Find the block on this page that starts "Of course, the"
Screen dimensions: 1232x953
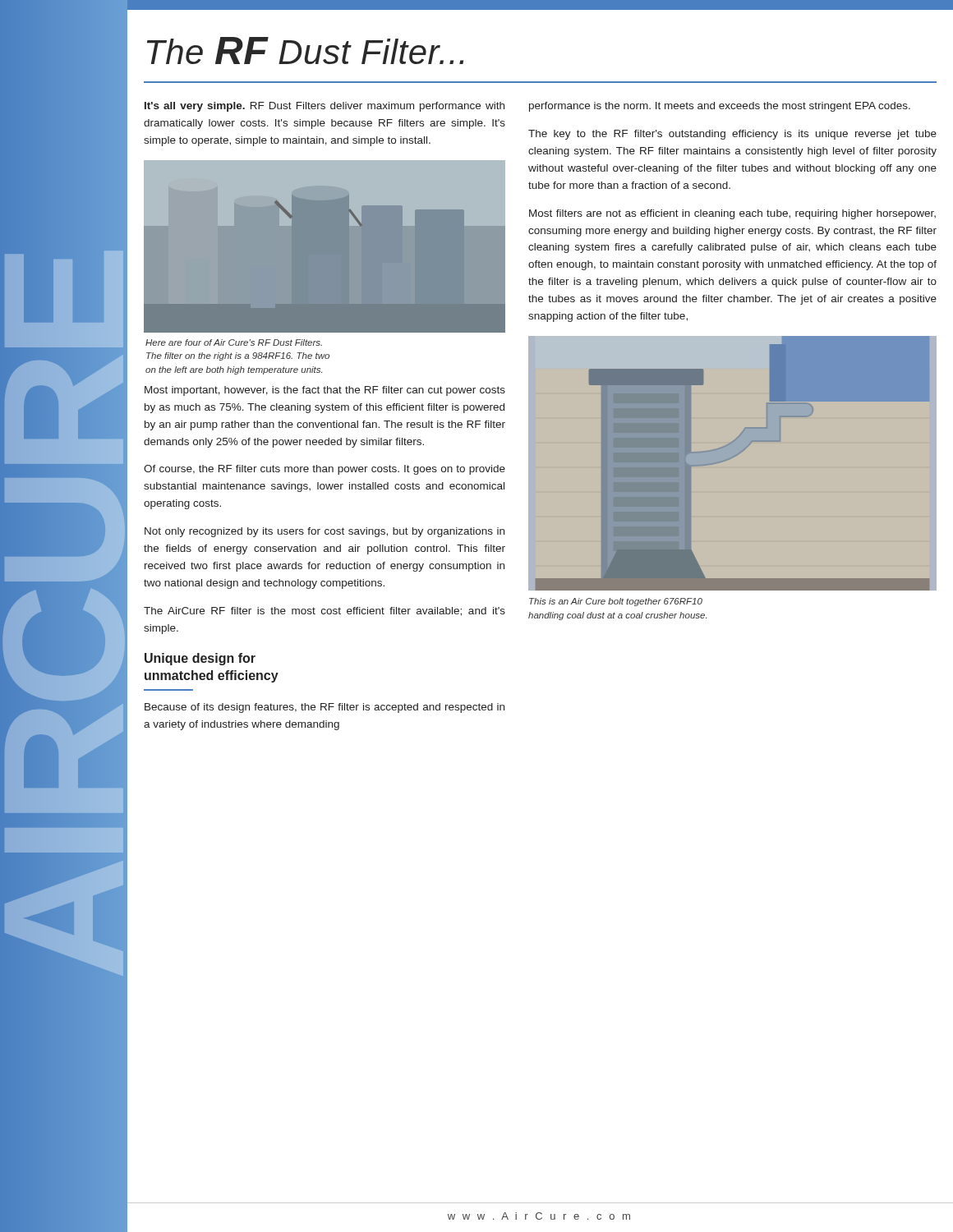coord(325,486)
